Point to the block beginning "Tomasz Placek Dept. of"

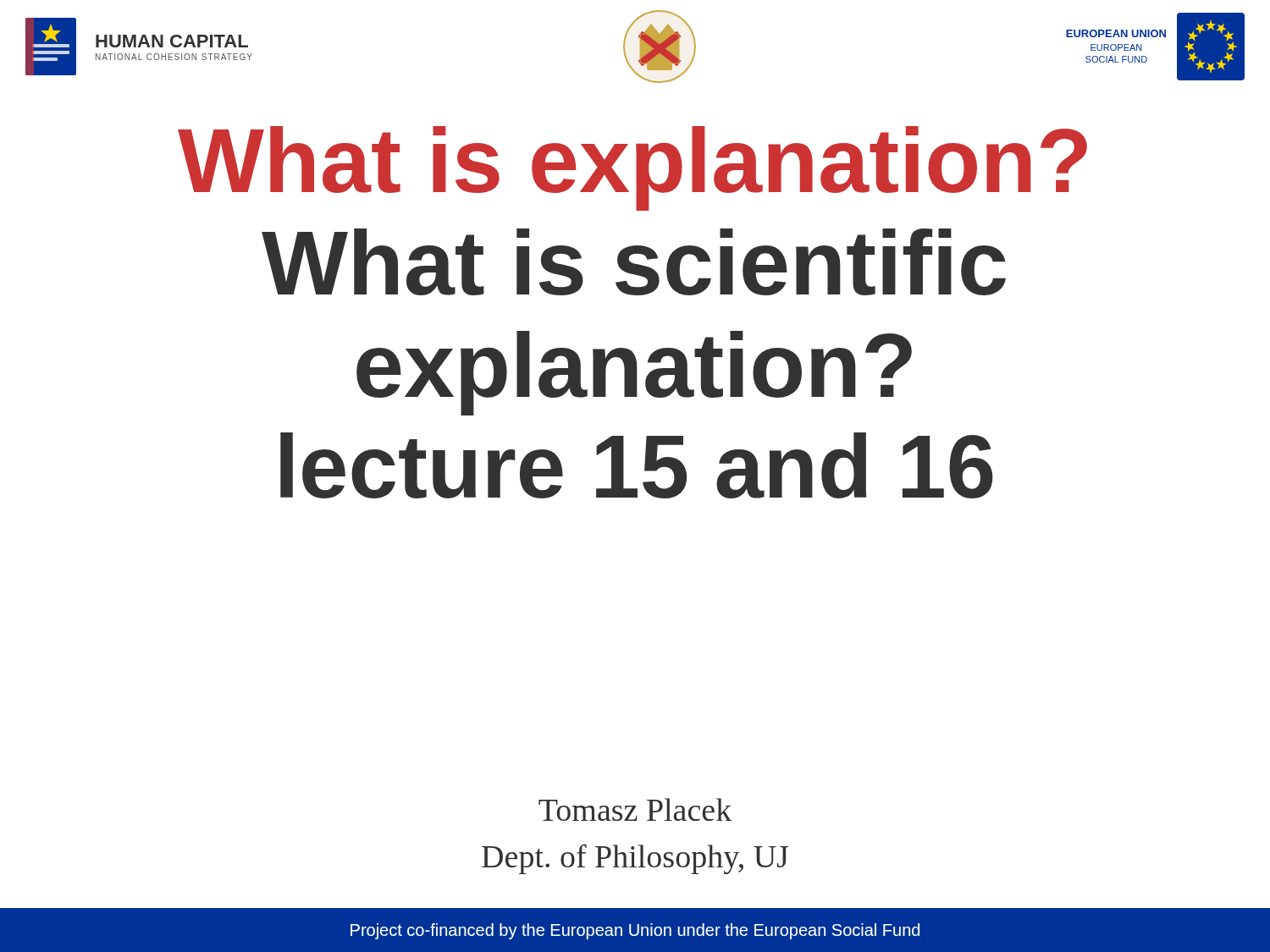pos(635,833)
